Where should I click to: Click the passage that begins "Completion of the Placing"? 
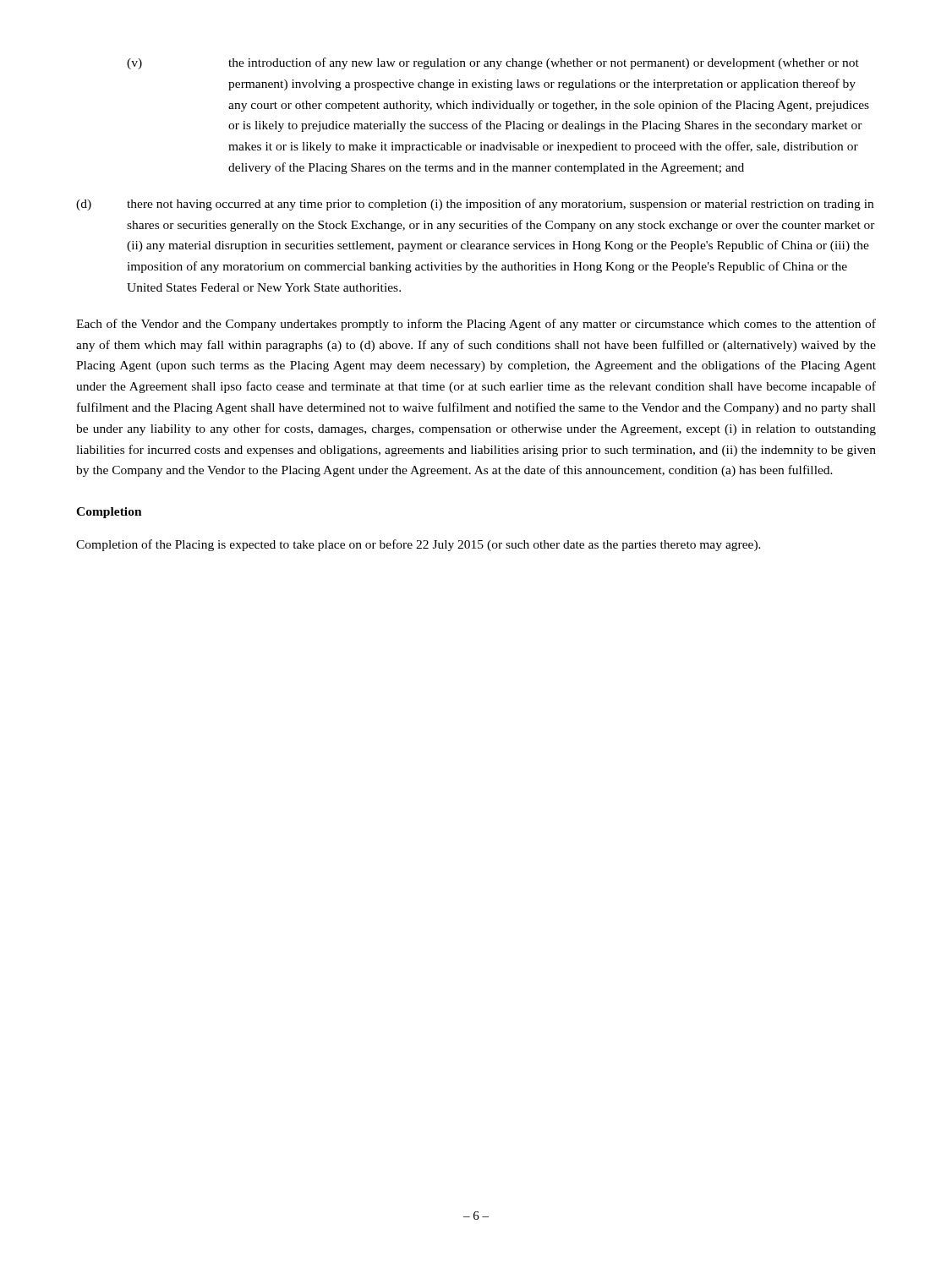419,544
